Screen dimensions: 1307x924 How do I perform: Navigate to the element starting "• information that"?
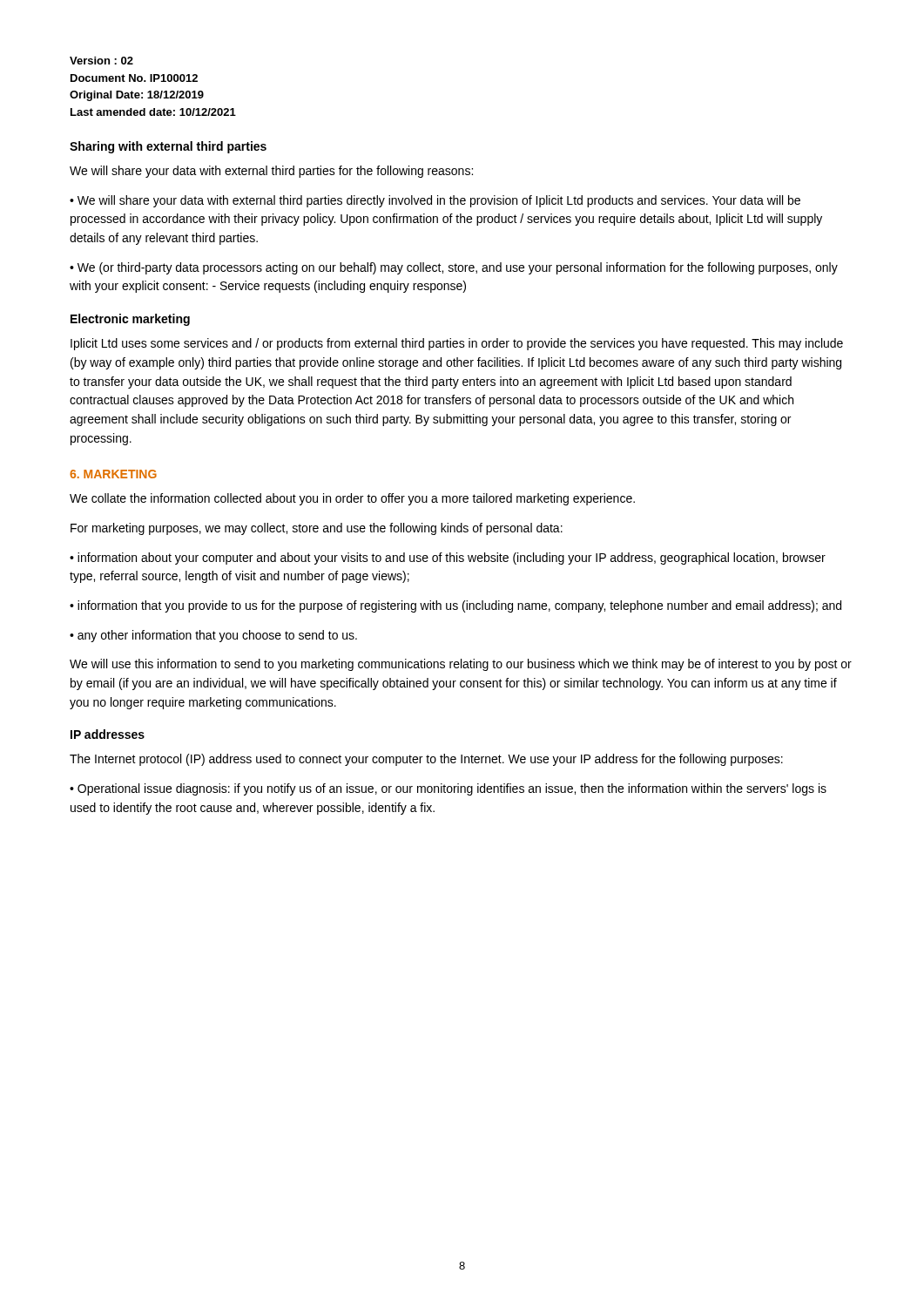[x=456, y=606]
